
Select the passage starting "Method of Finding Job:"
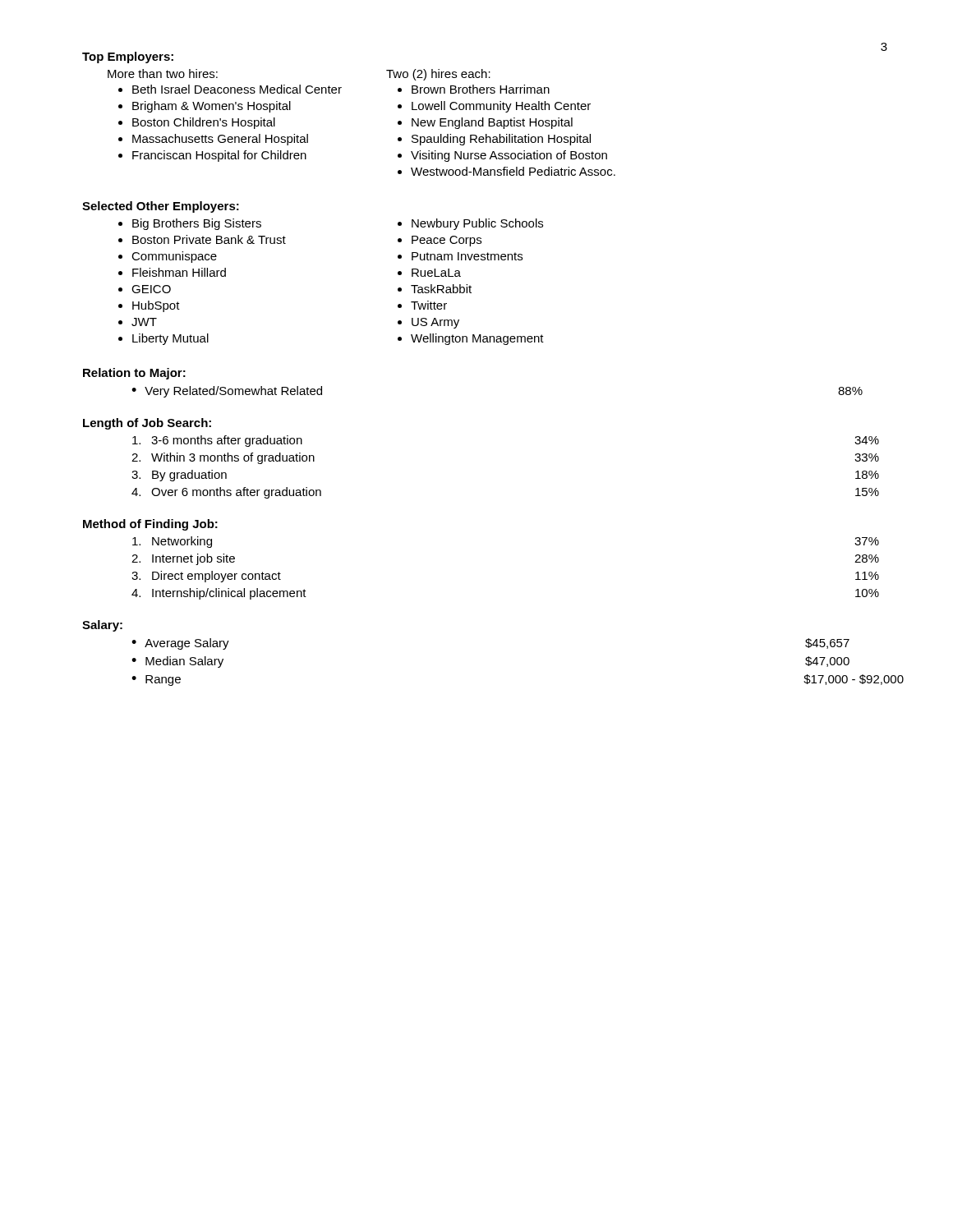(150, 524)
